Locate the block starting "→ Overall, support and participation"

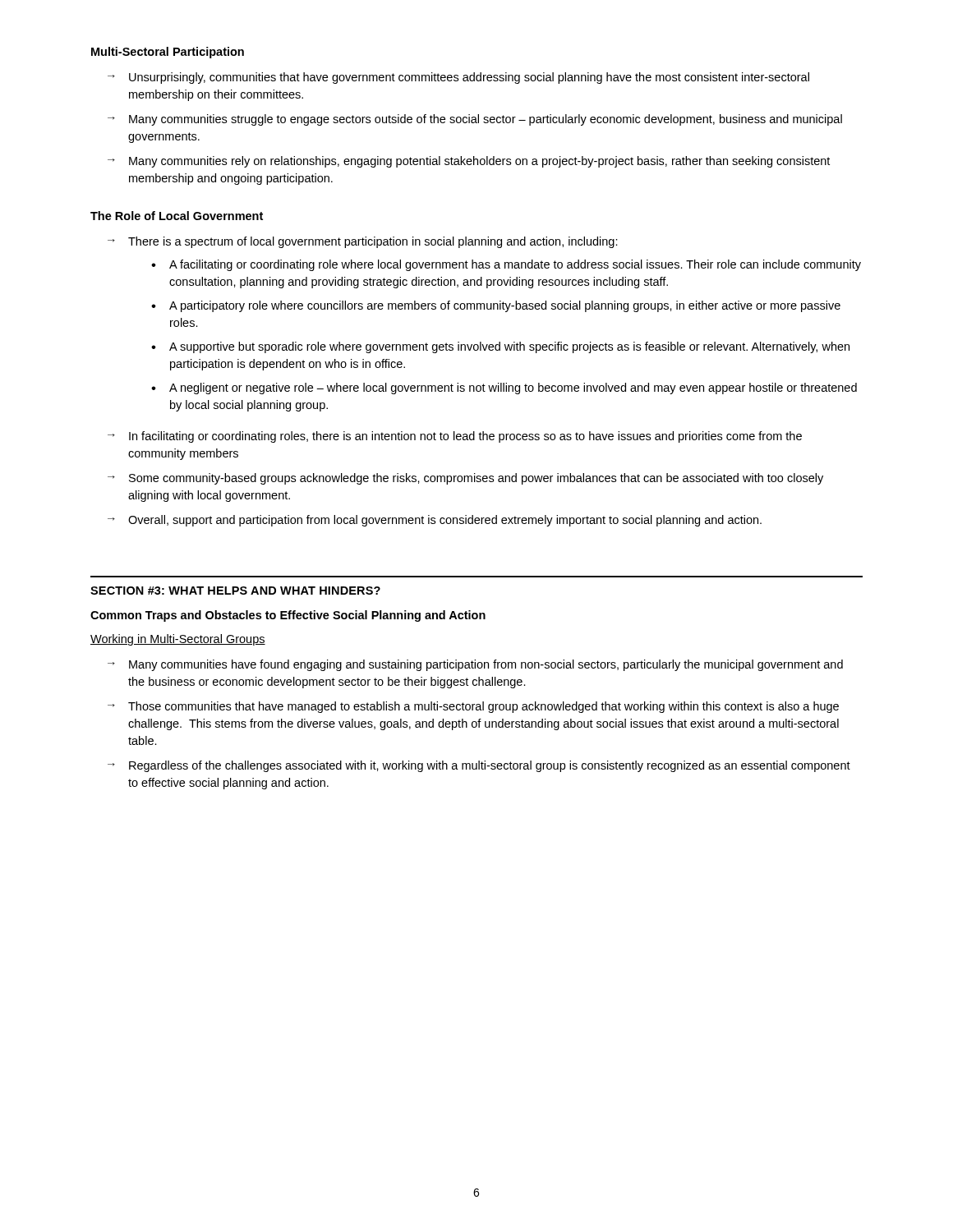point(484,521)
